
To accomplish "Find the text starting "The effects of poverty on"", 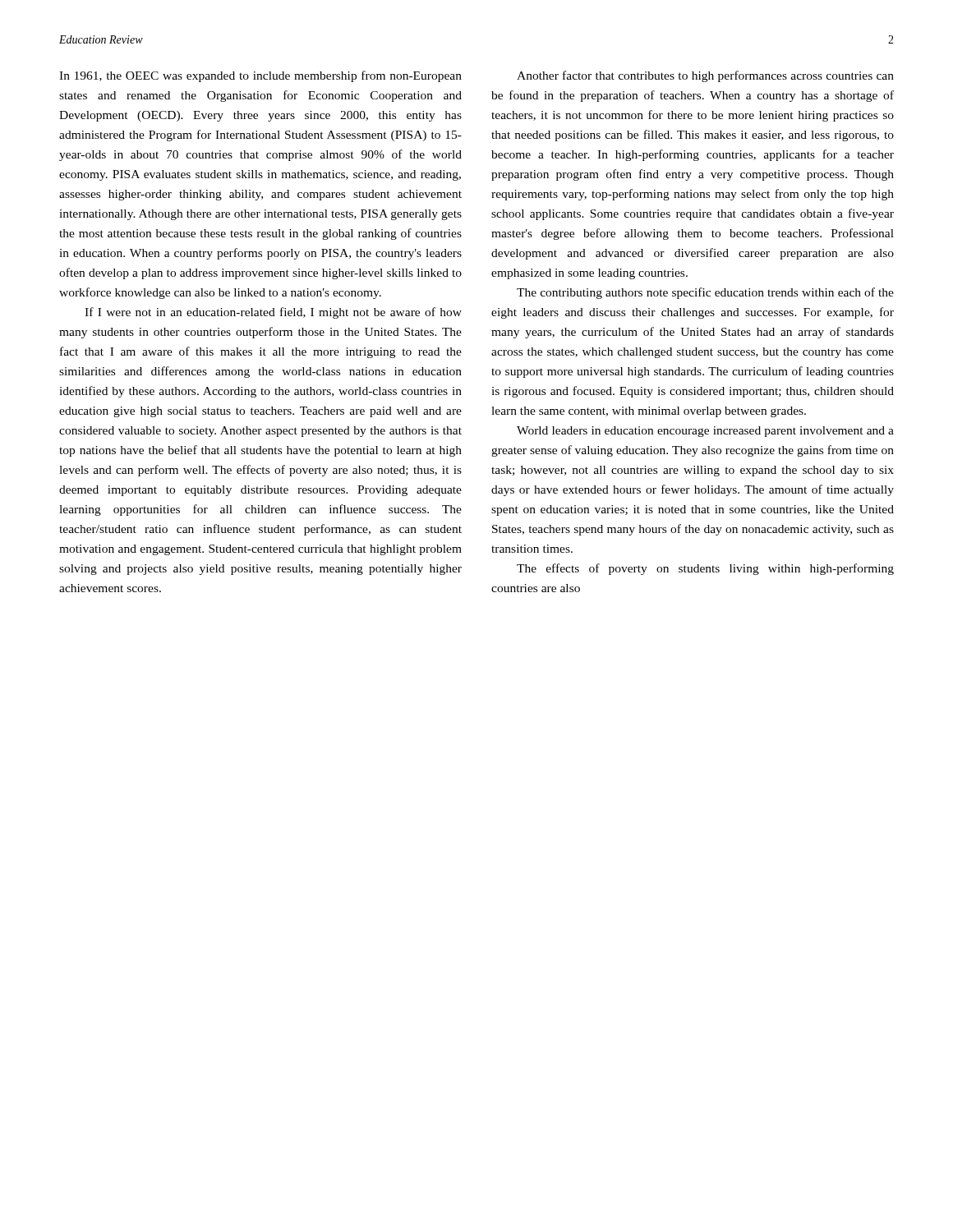I will tap(693, 579).
